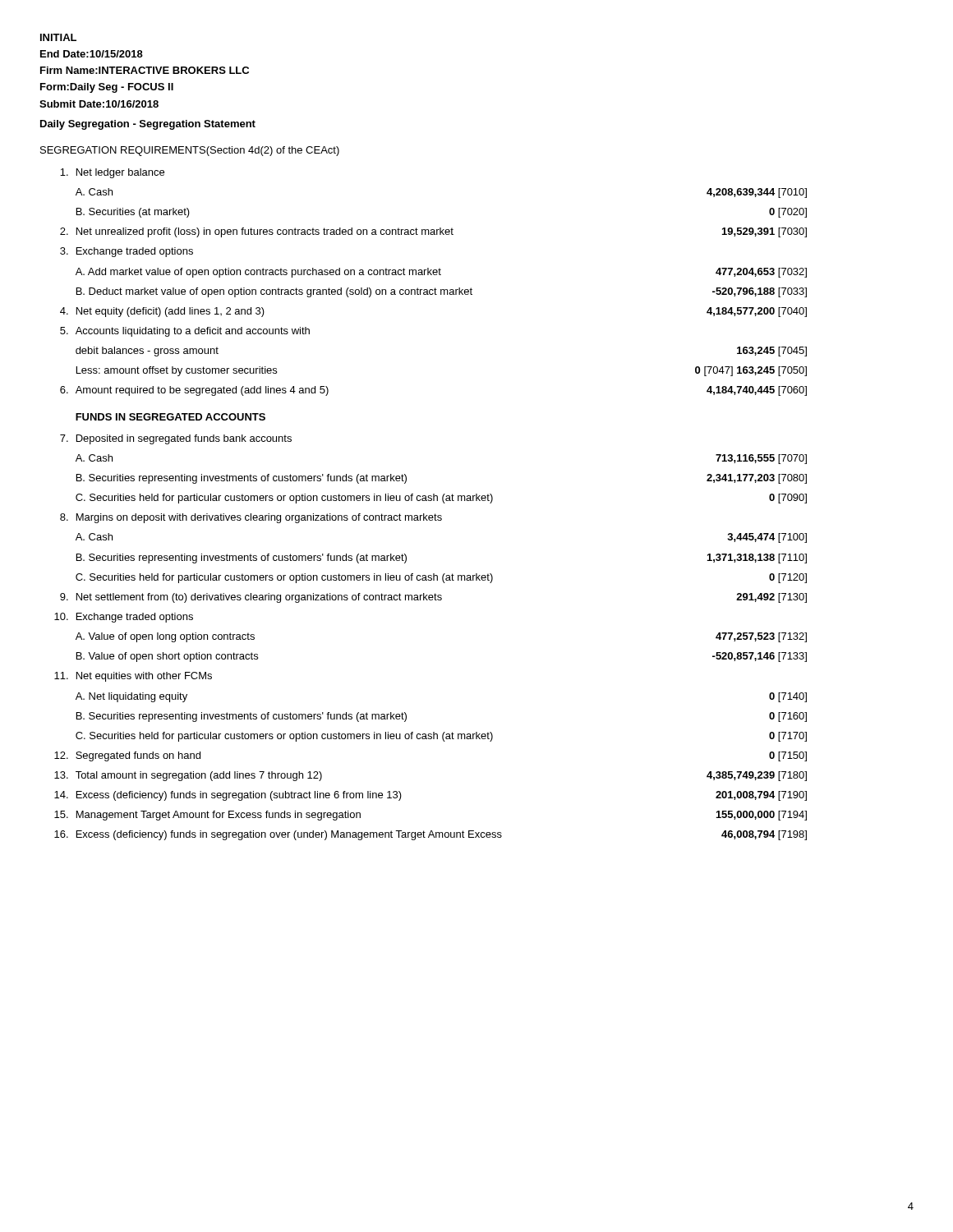
Task: Click on the text block starting "SEGREGATION REQUIREMENTS(Section 4d(2) of the CEAct)"
Action: tap(190, 150)
